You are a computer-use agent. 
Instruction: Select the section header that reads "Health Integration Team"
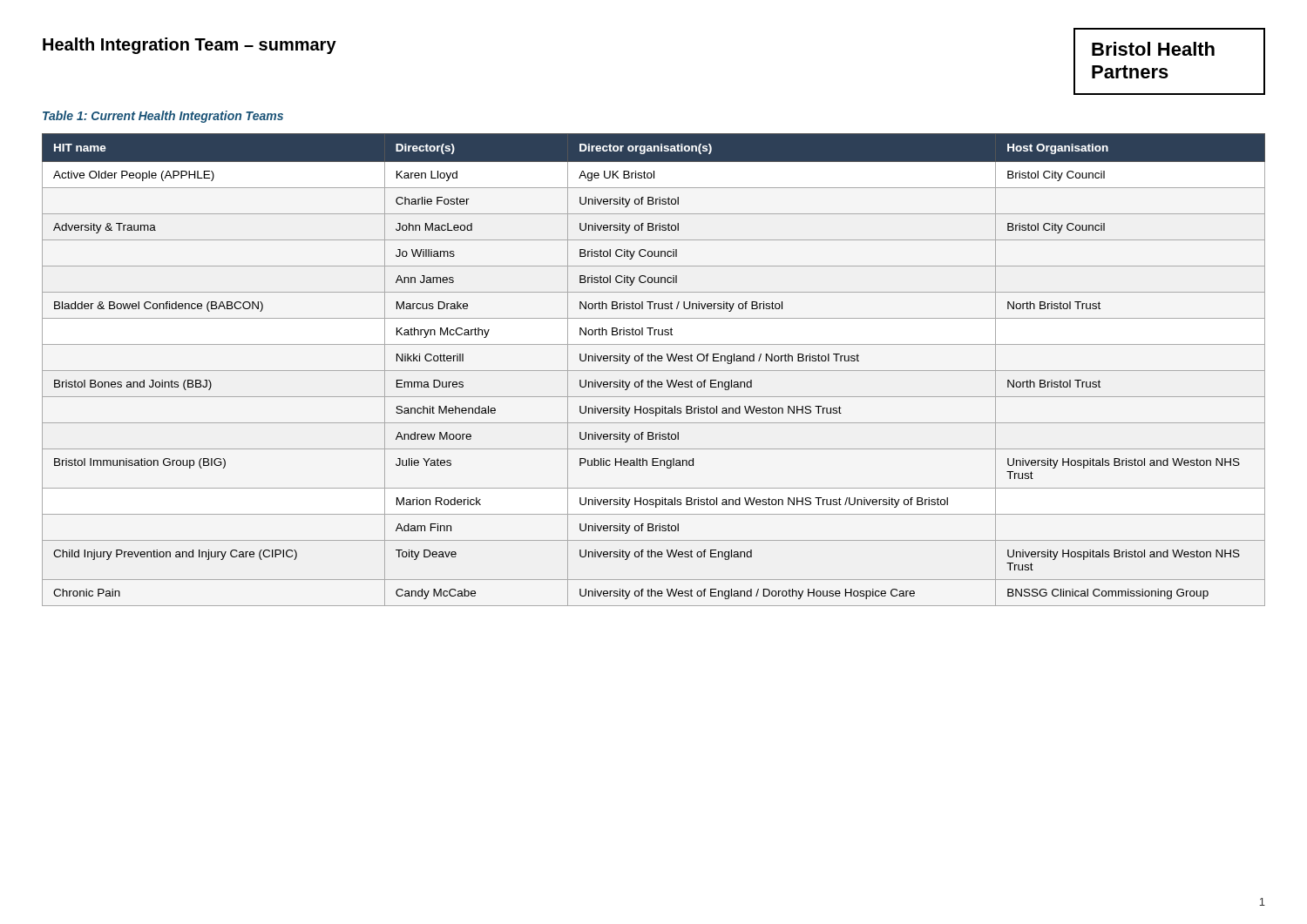189,44
